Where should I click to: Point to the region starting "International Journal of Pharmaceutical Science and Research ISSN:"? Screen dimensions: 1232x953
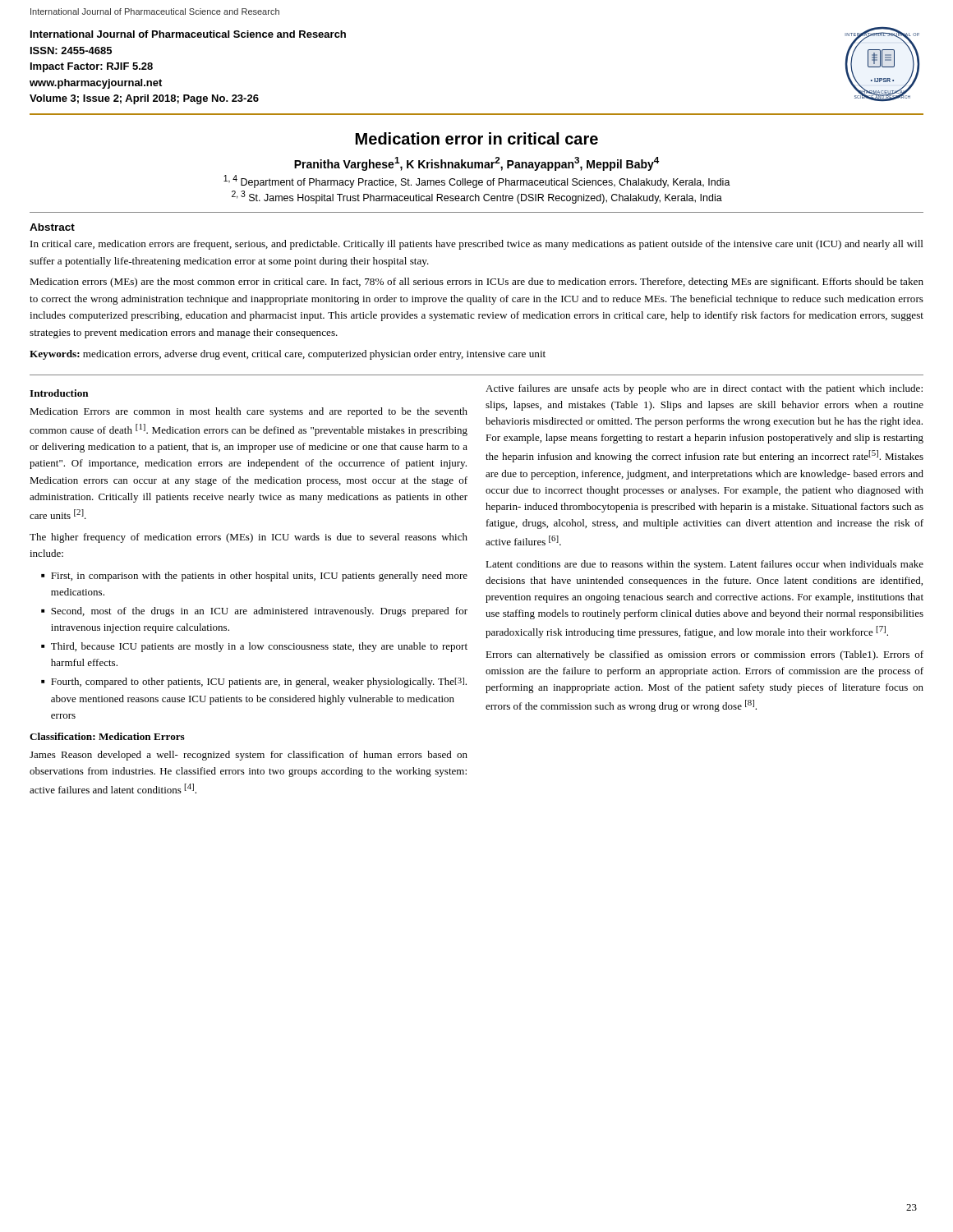188,34
